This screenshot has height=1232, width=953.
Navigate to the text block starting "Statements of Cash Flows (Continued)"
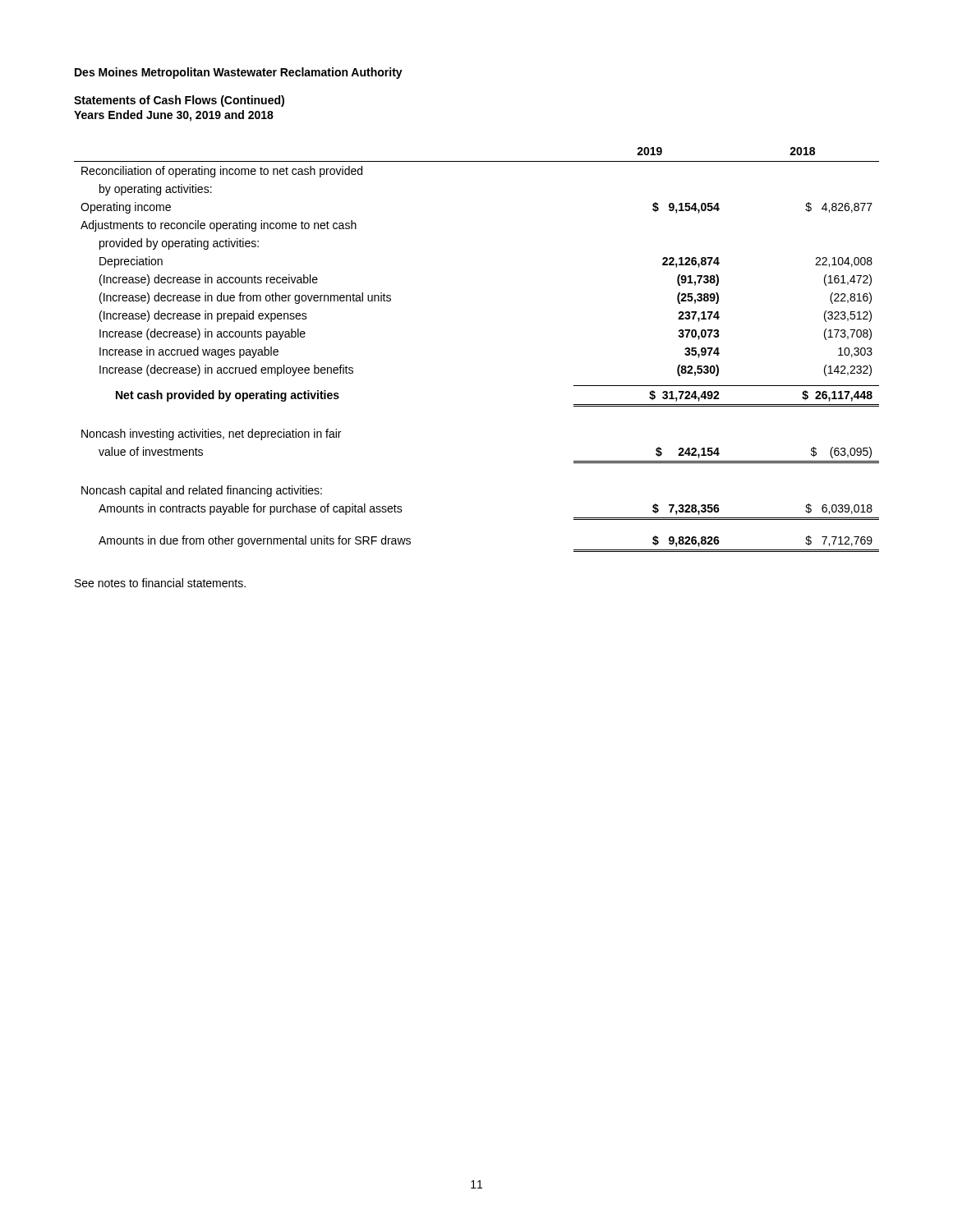point(179,101)
